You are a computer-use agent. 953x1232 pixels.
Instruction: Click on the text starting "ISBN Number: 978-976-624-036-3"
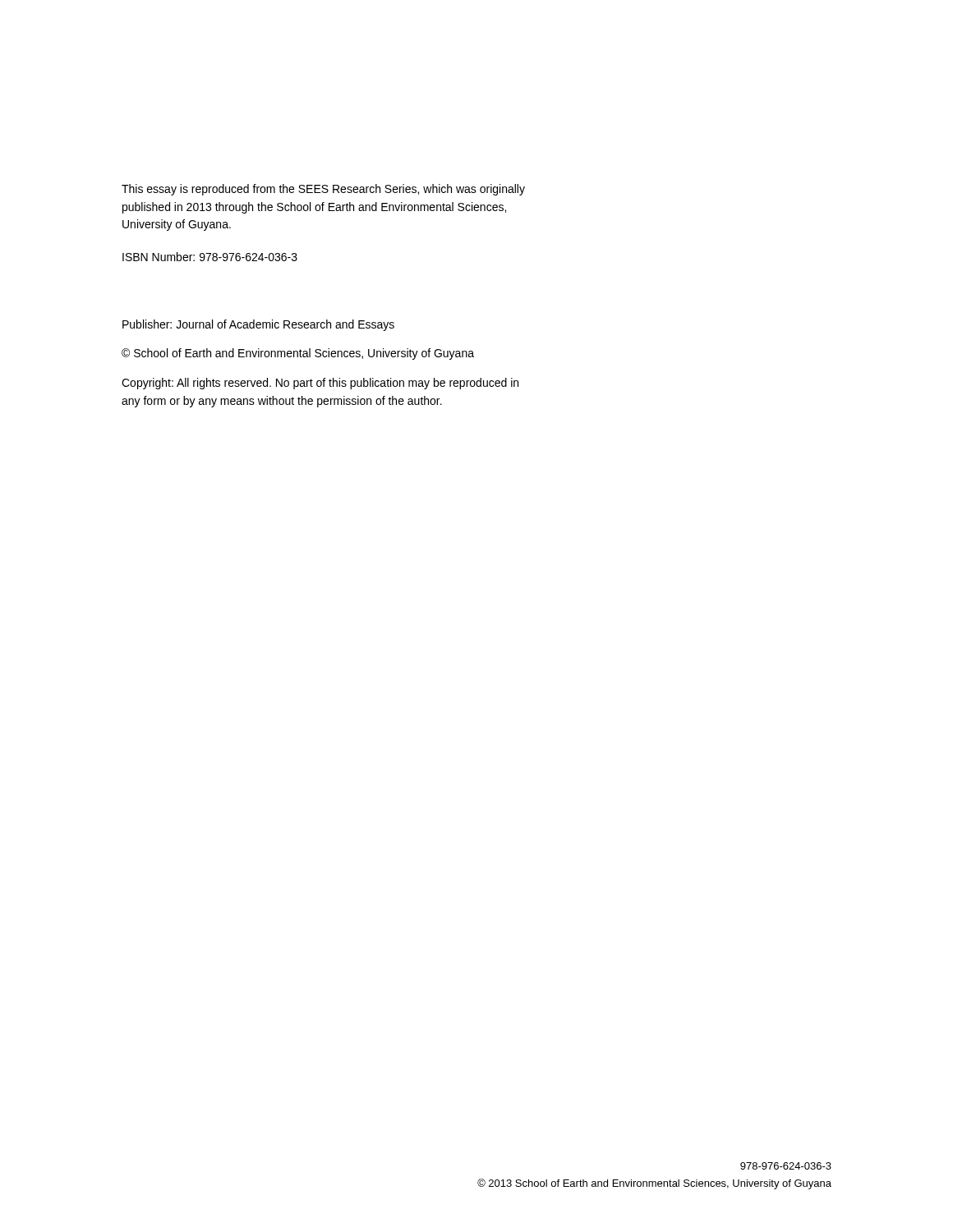[x=210, y=257]
